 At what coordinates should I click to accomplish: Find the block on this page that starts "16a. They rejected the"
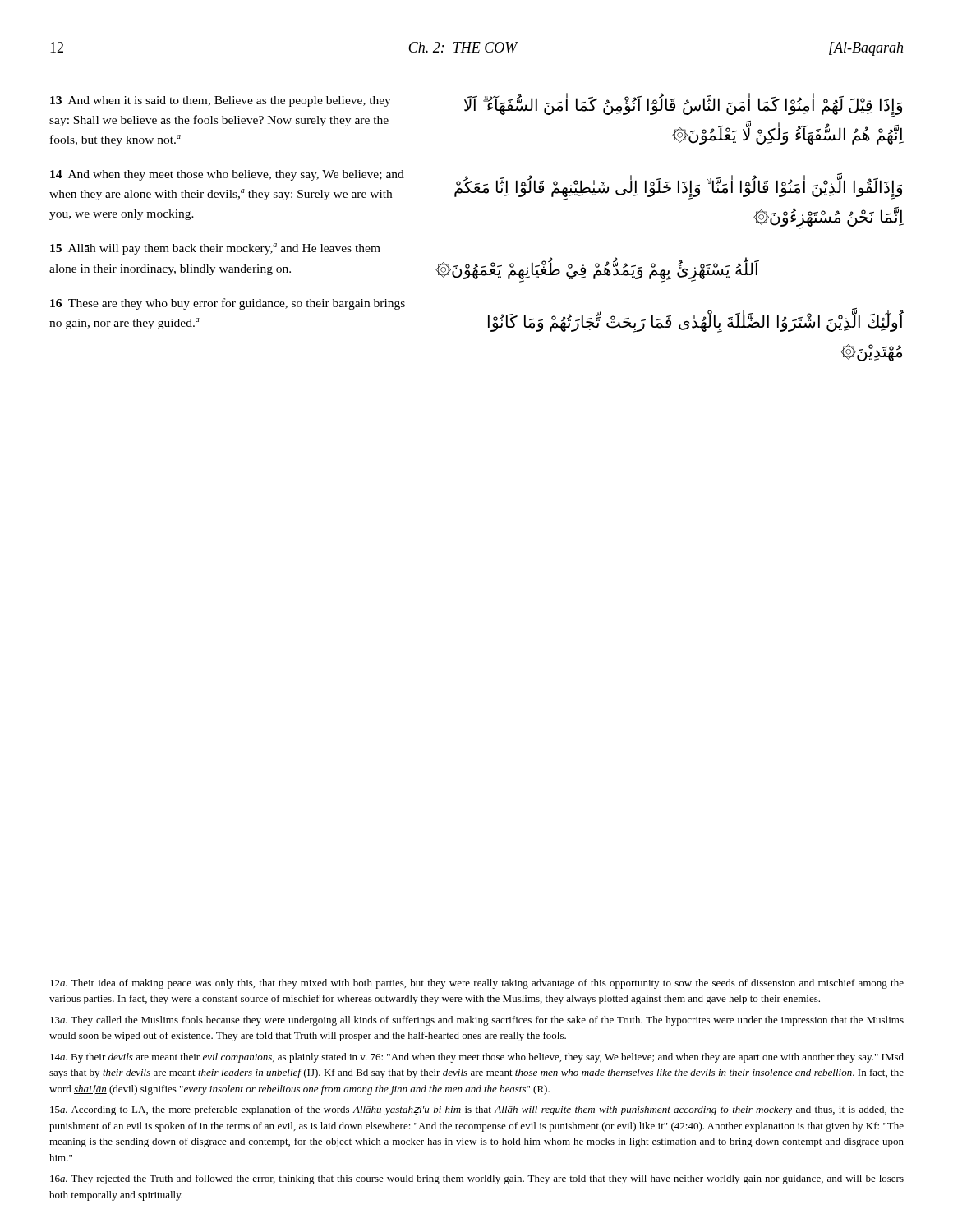[x=476, y=1186]
